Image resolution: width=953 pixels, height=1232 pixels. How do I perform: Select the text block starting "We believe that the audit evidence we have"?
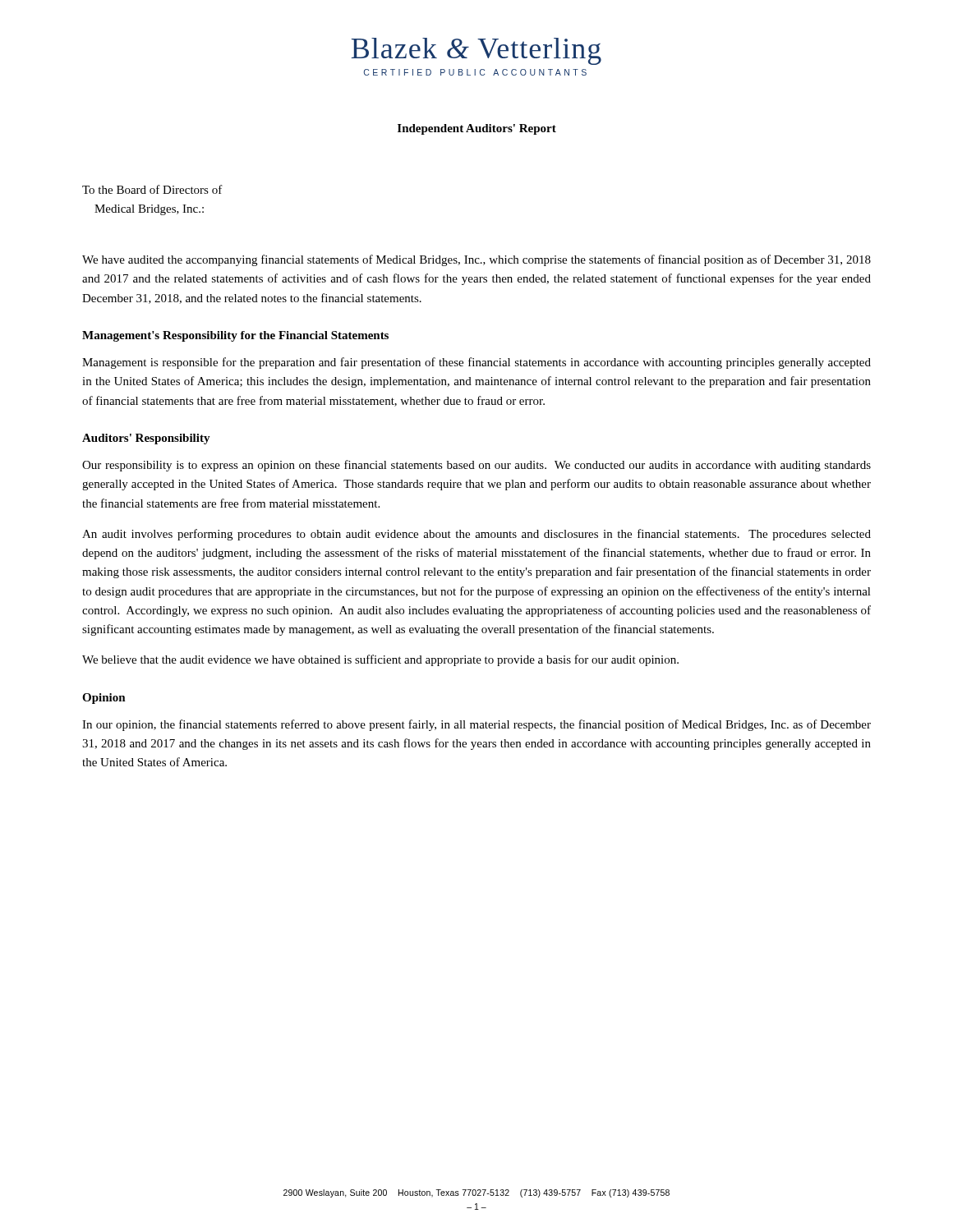381,660
